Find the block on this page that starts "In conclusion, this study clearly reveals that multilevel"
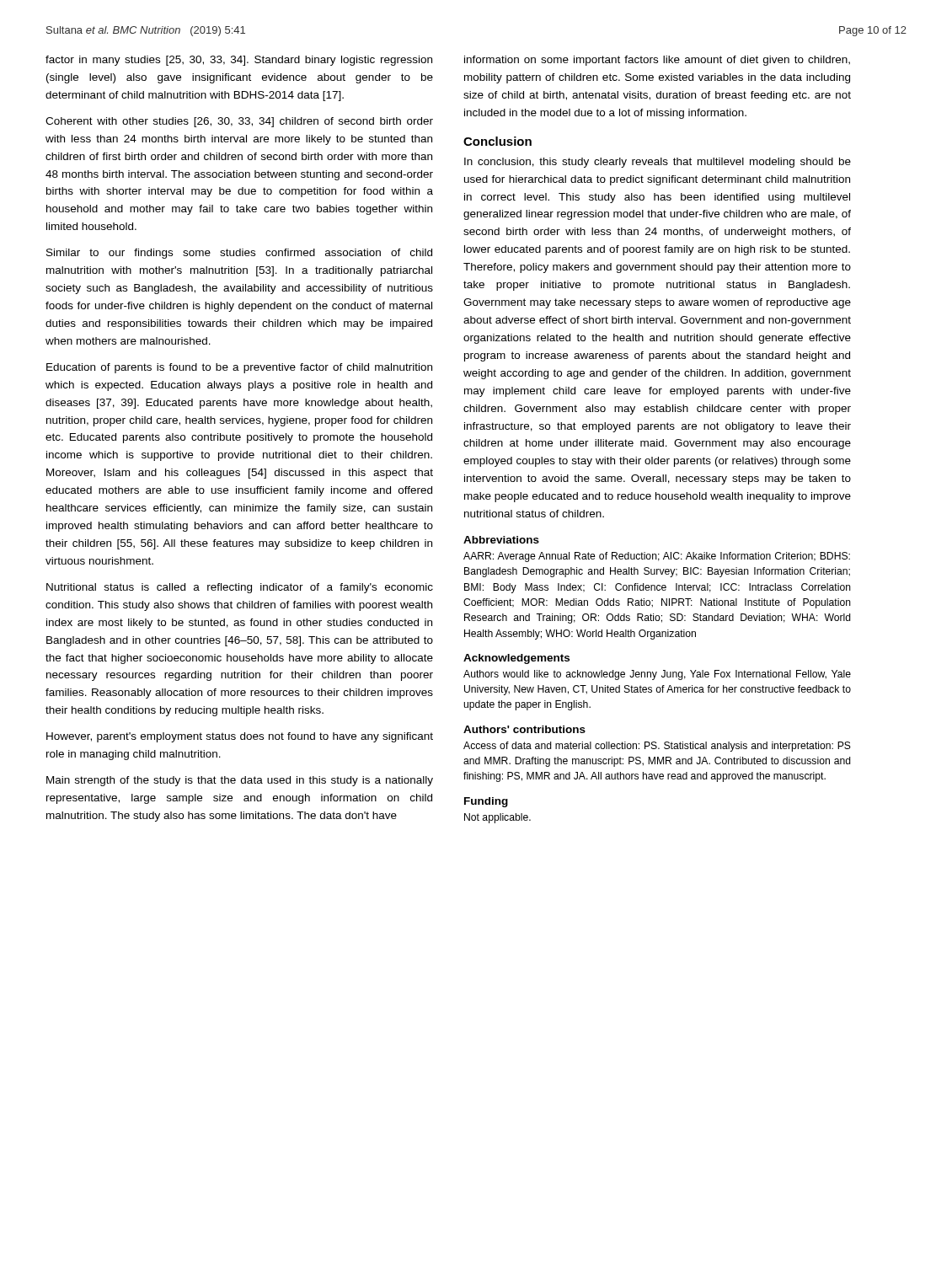Image resolution: width=952 pixels, height=1264 pixels. pos(657,338)
